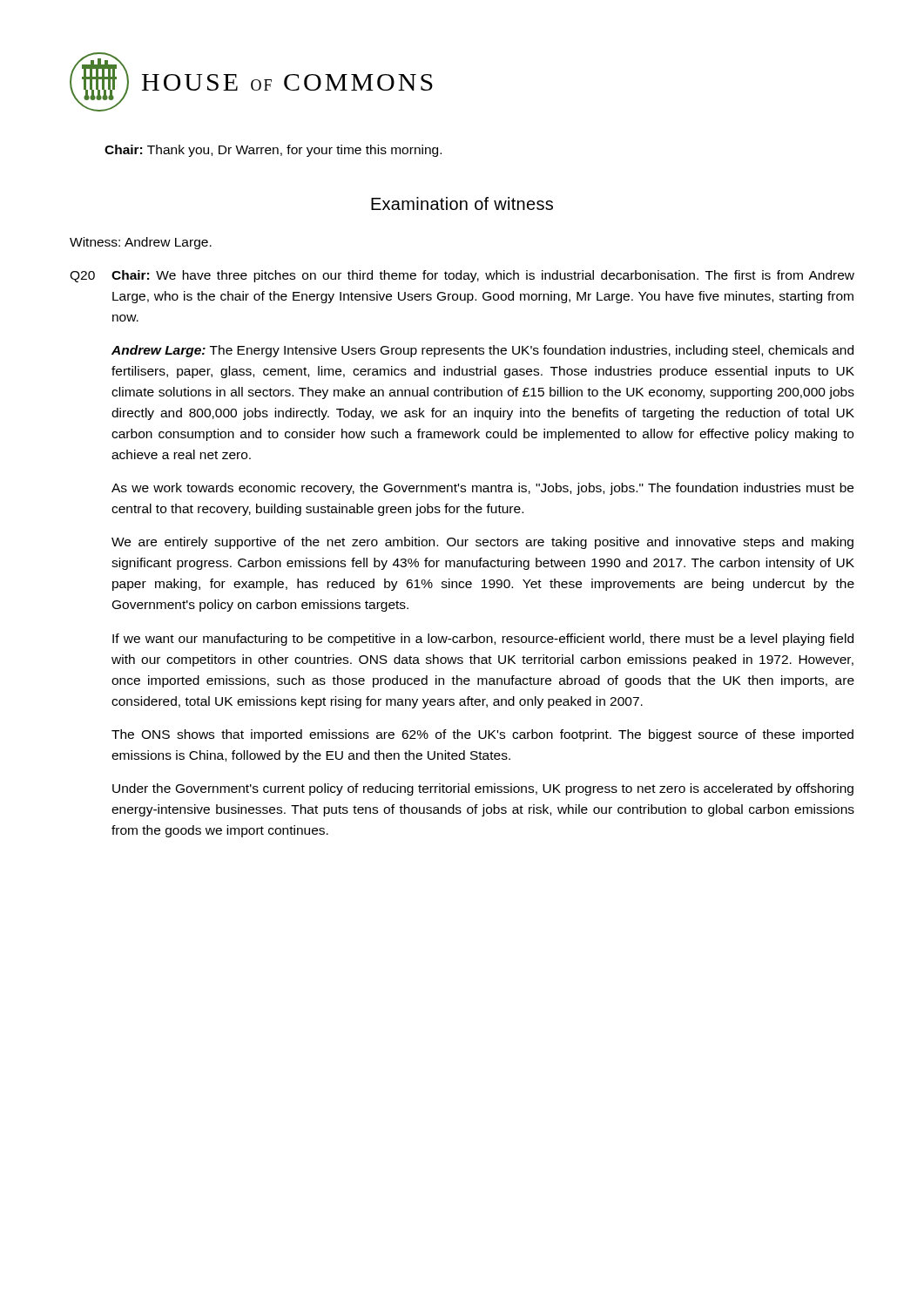The height and width of the screenshot is (1307, 924).
Task: Navigate to the element starting "The ONS shows that"
Action: tap(483, 744)
